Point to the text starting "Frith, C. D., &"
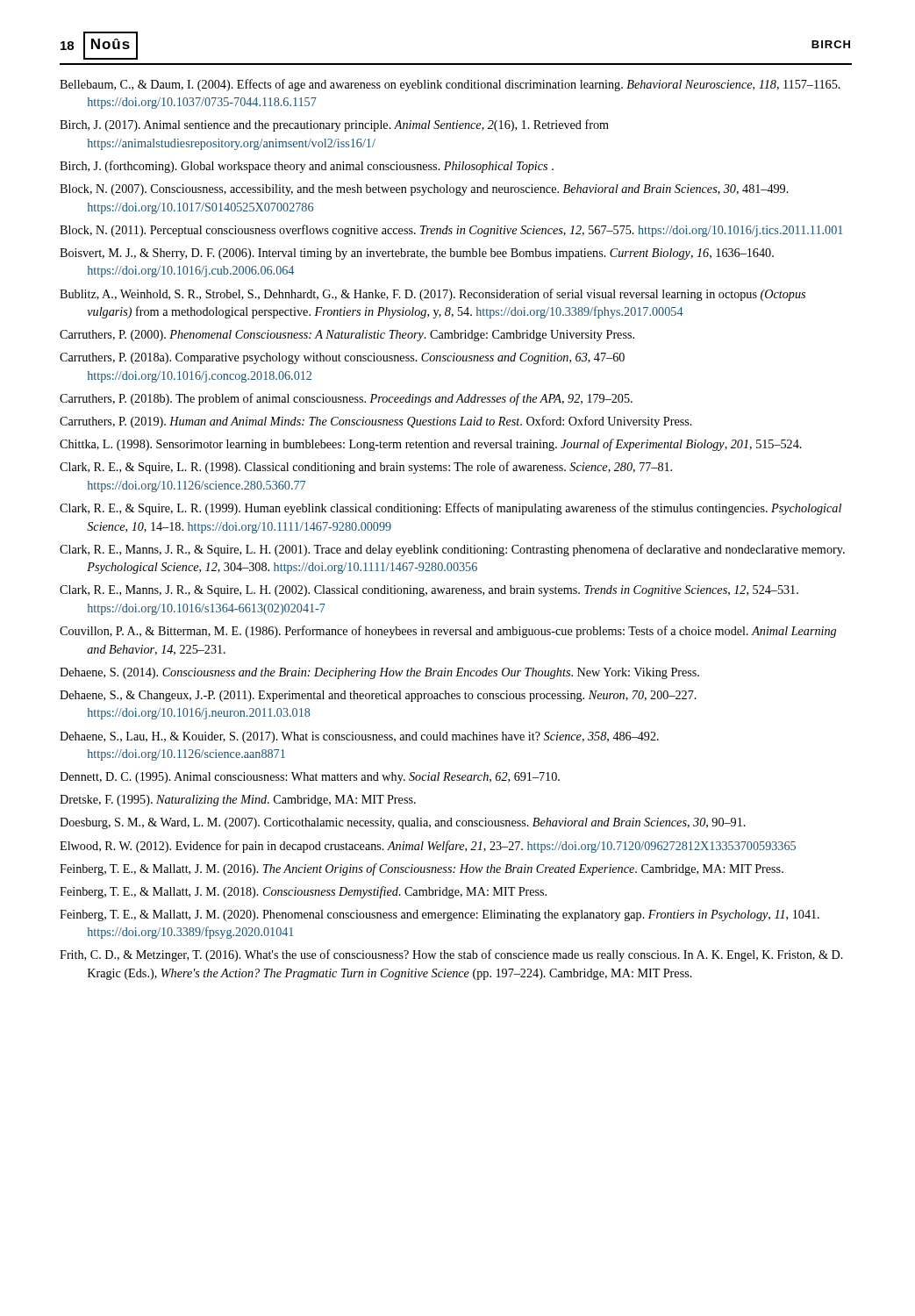Screen dimensions: 1316x915 pyautogui.click(x=452, y=964)
